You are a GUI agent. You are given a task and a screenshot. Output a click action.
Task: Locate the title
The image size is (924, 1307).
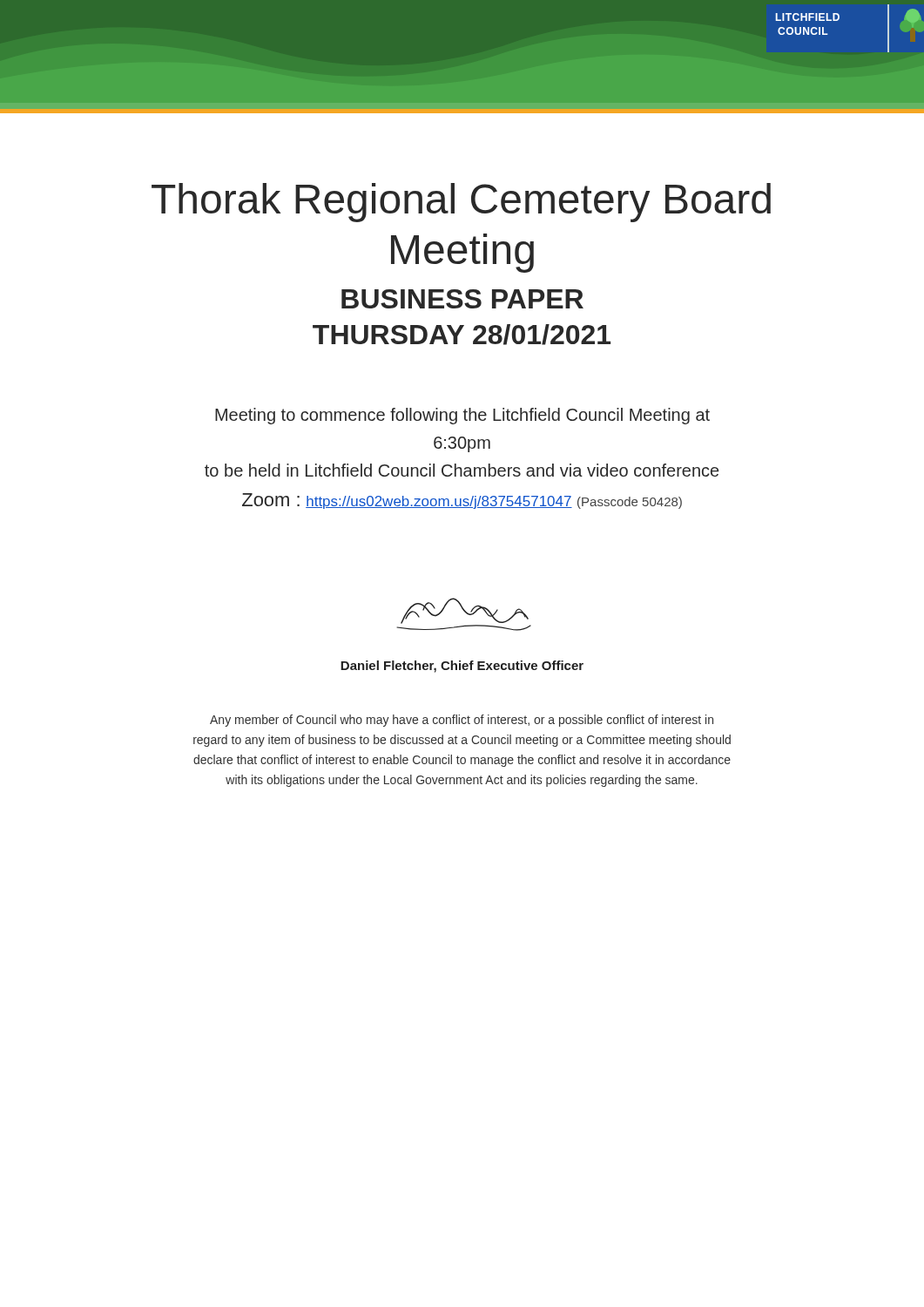click(462, 263)
